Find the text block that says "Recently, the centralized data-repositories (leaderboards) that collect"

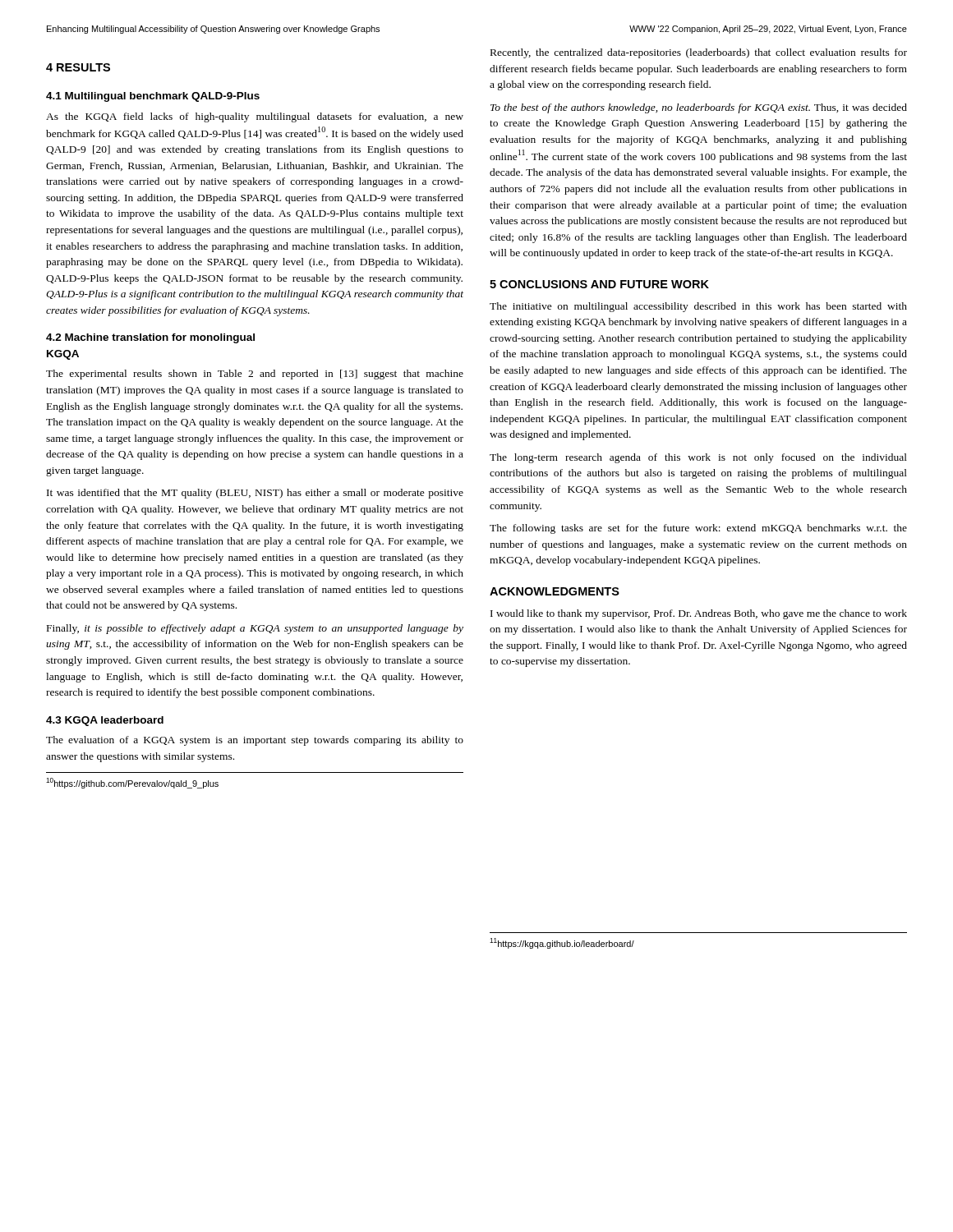pos(698,68)
